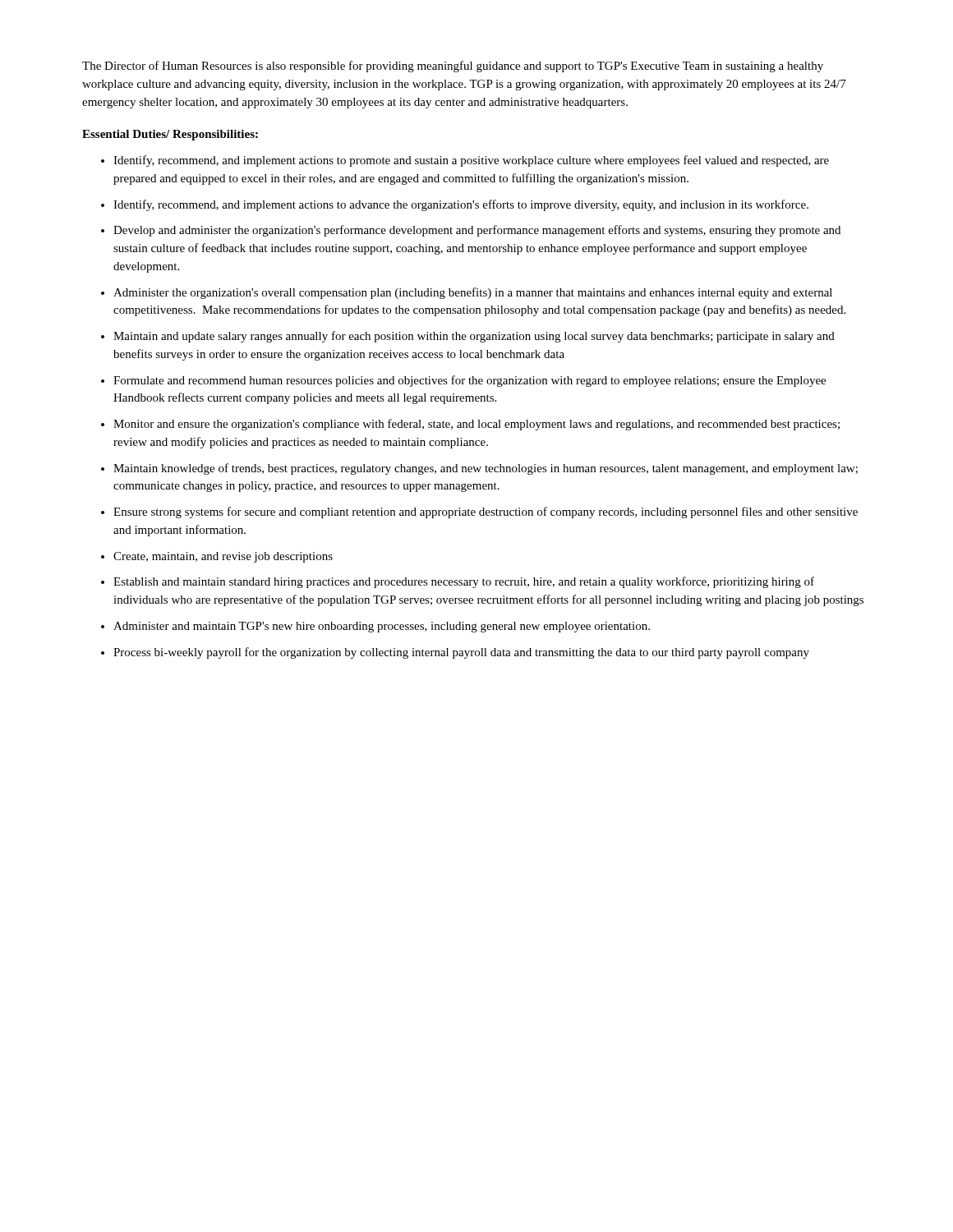
Task: Locate the list item that says "Monitor and ensure the organization's"
Action: click(477, 433)
